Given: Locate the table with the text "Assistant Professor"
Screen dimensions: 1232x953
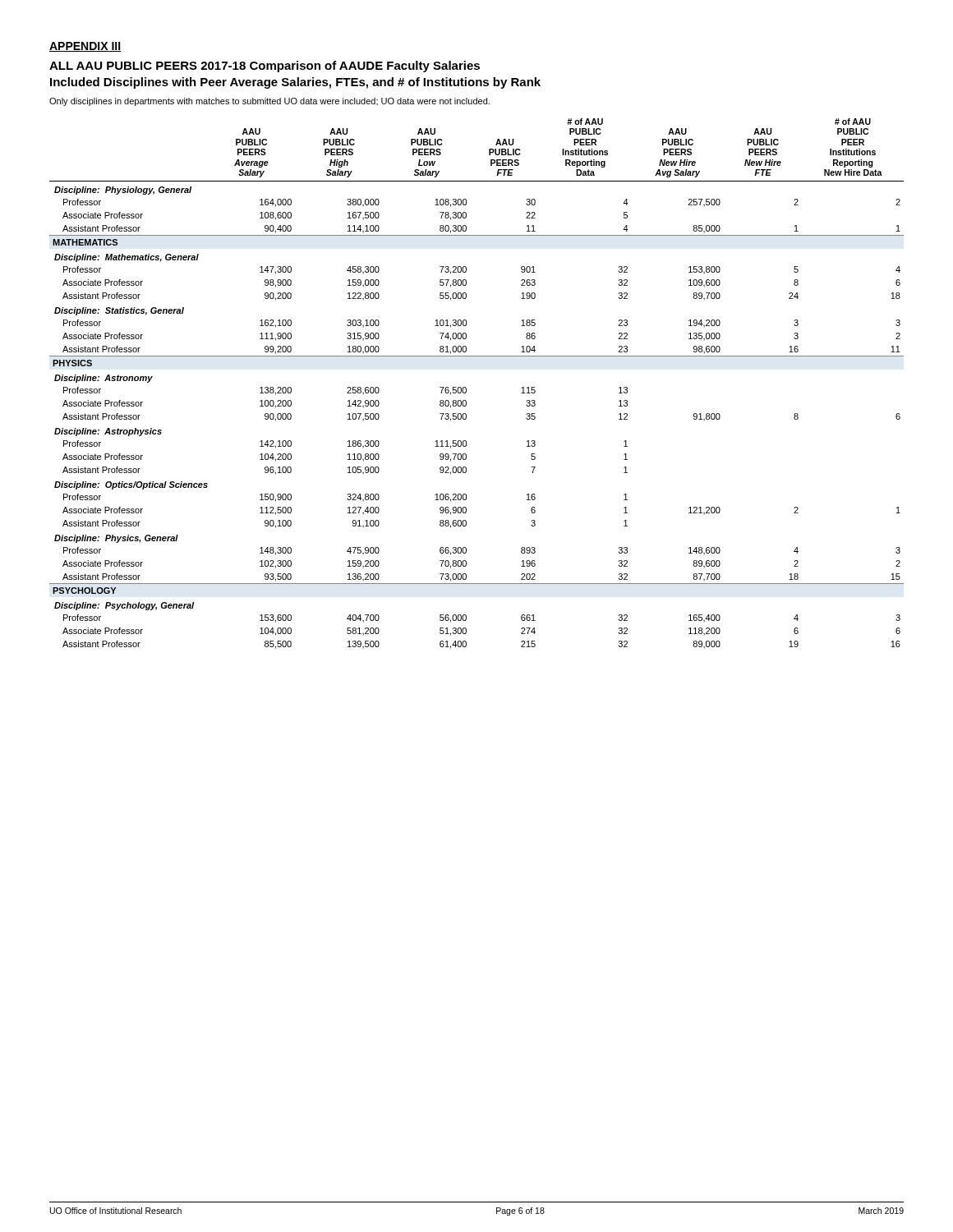Looking at the screenshot, I should click(x=476, y=382).
